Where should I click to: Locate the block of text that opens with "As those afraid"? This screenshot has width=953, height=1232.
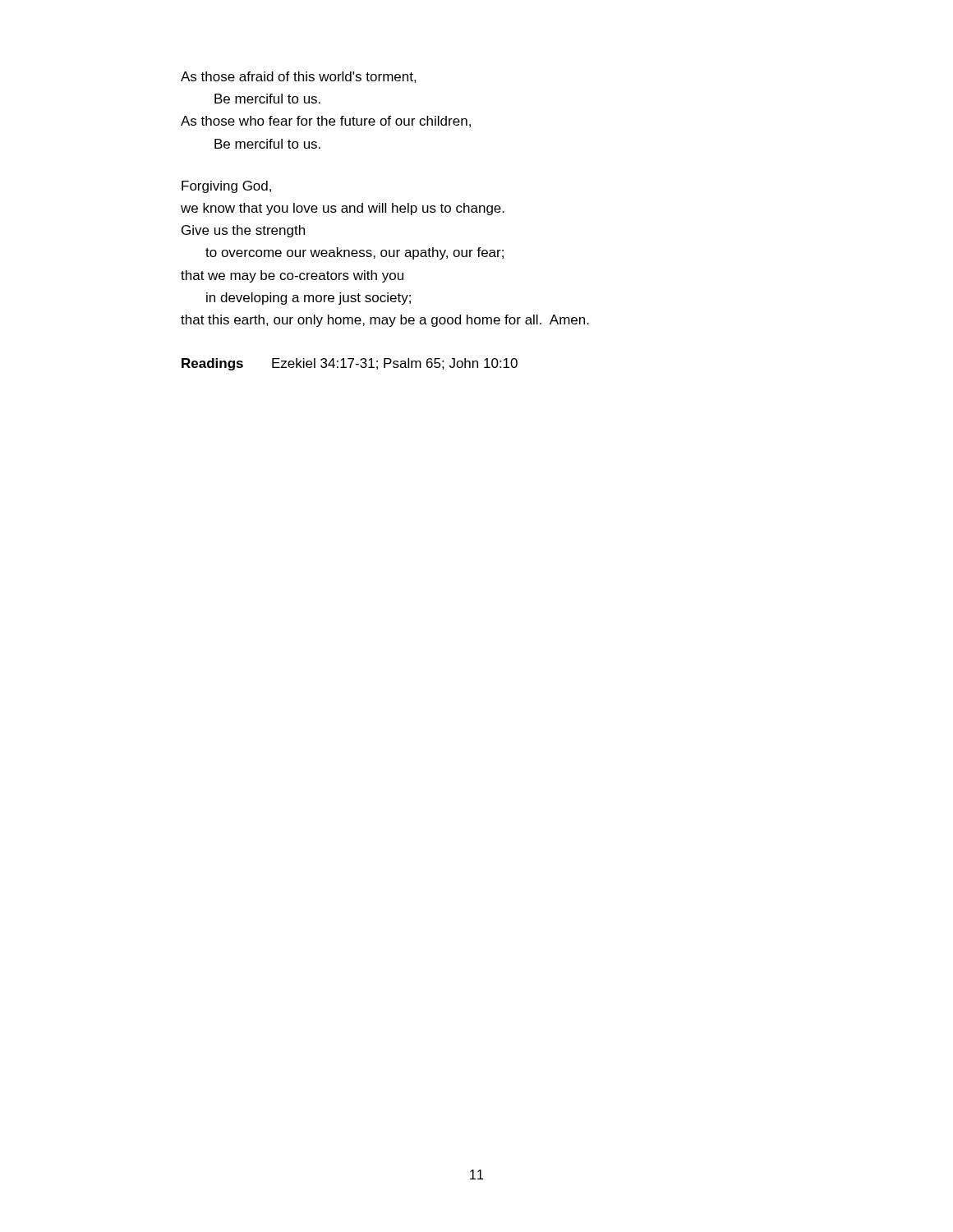click(x=299, y=77)
